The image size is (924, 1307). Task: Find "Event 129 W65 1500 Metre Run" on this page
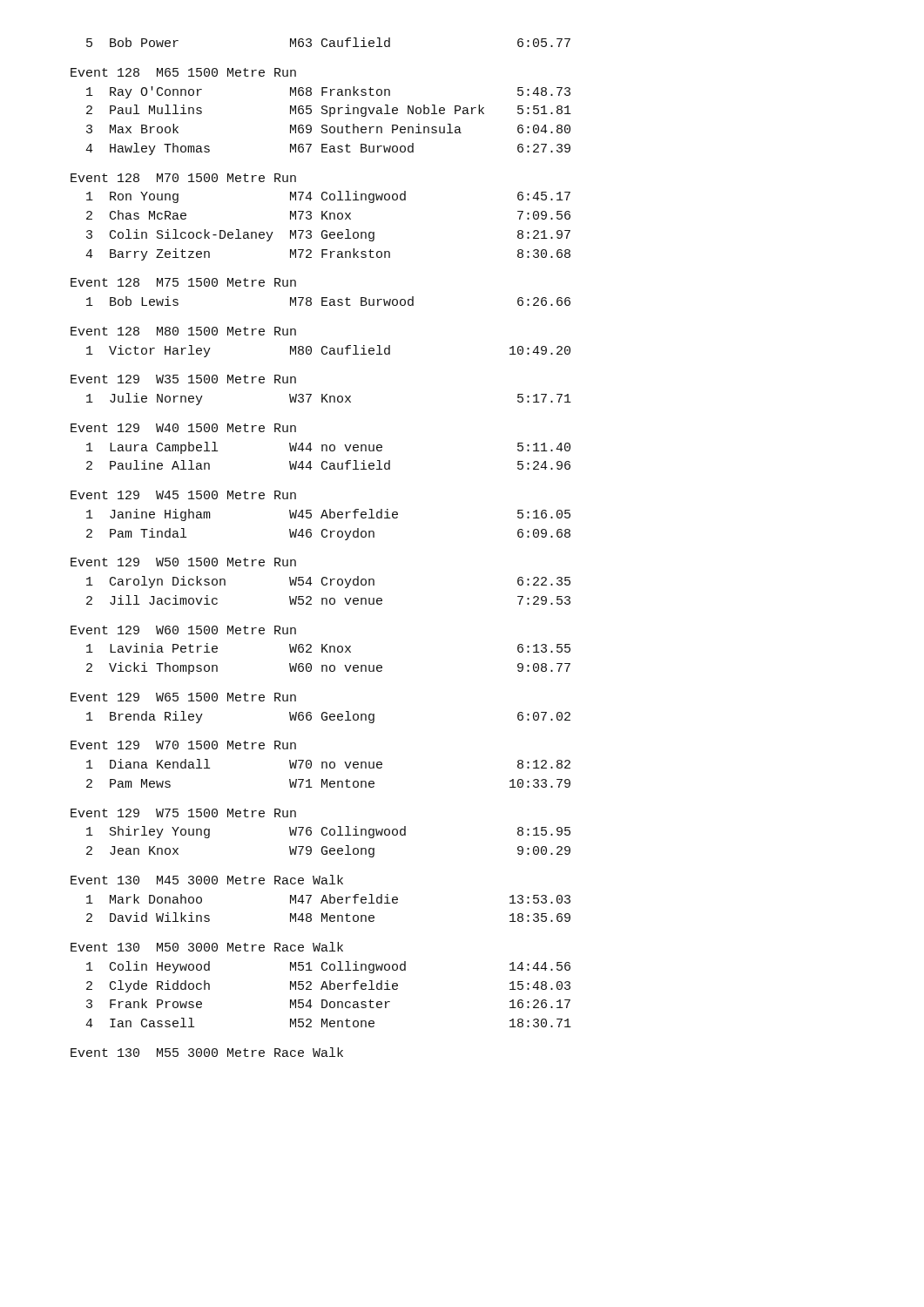[183, 698]
